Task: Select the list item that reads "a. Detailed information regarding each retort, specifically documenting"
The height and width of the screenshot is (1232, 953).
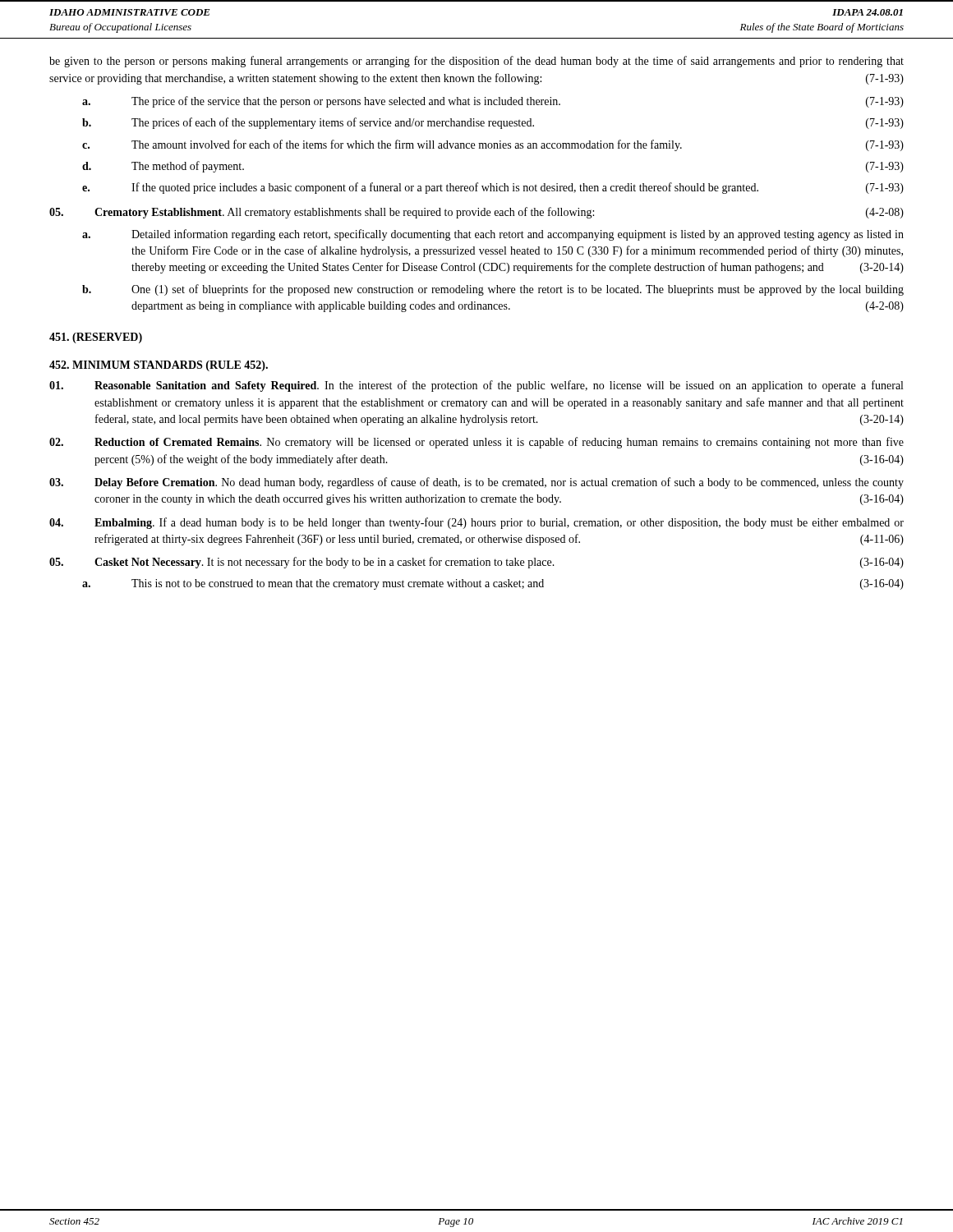Action: tap(493, 251)
